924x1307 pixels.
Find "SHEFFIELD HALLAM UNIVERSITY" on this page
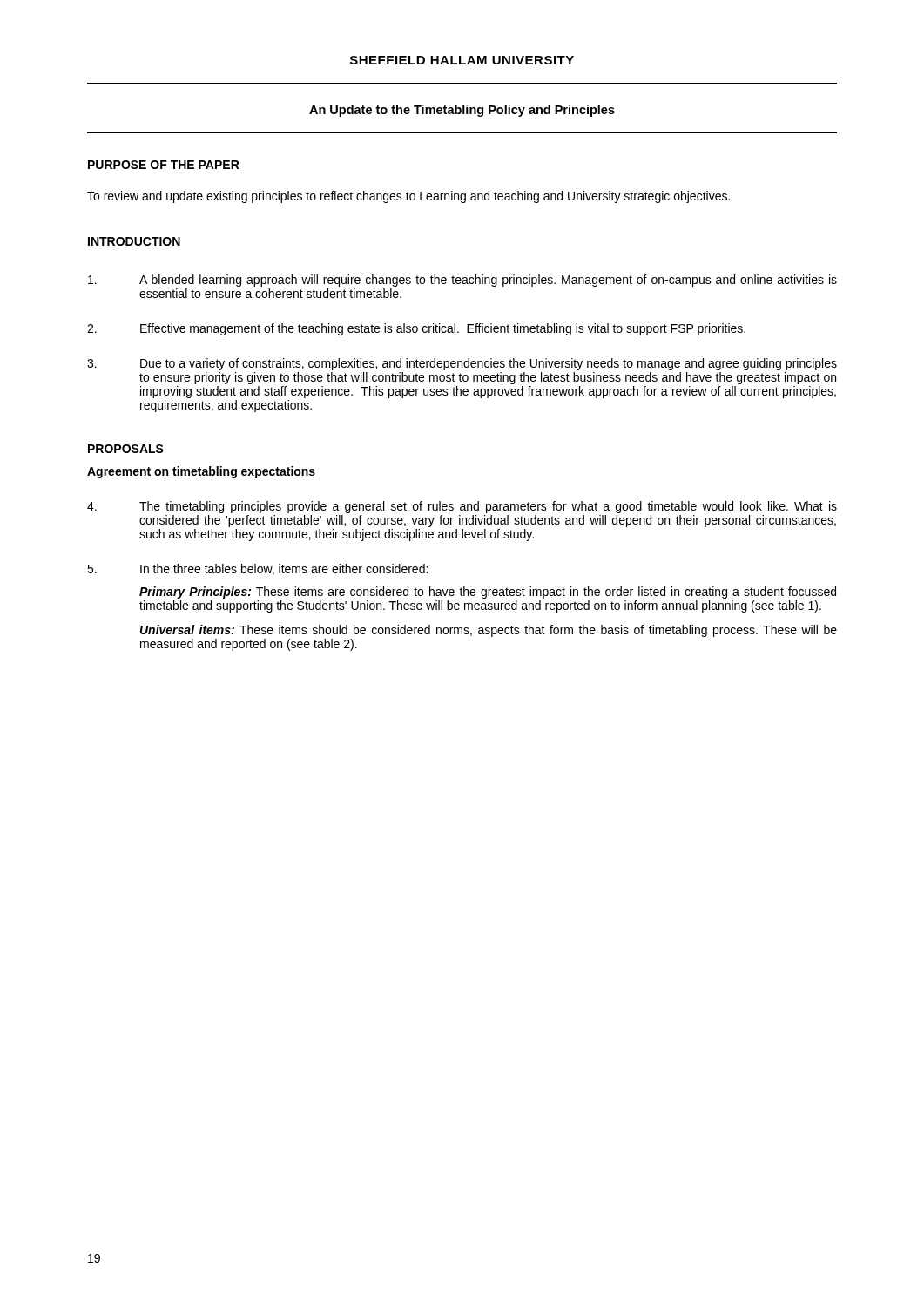coord(462,60)
